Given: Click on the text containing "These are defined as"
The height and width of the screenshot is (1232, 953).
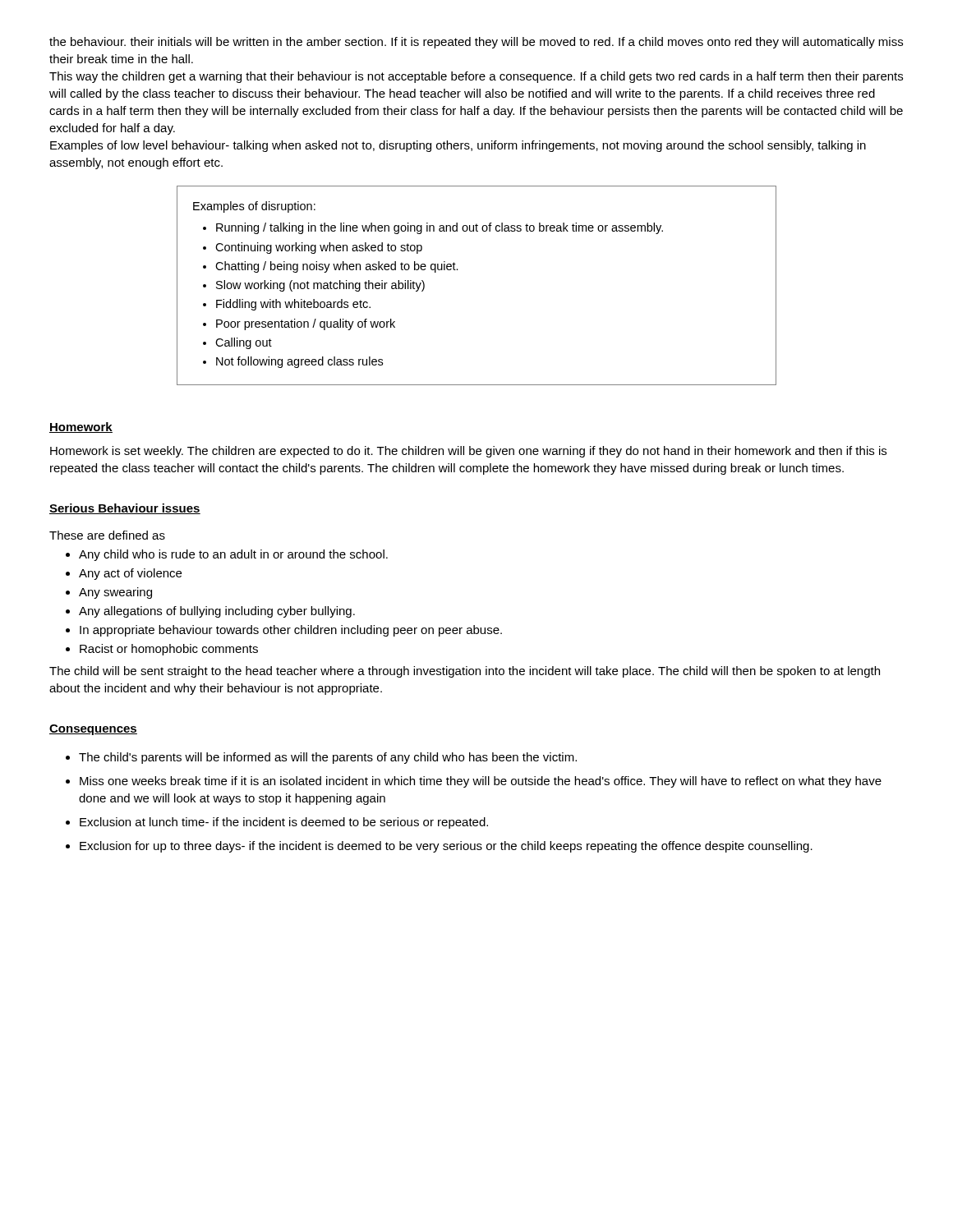Looking at the screenshot, I should [107, 535].
